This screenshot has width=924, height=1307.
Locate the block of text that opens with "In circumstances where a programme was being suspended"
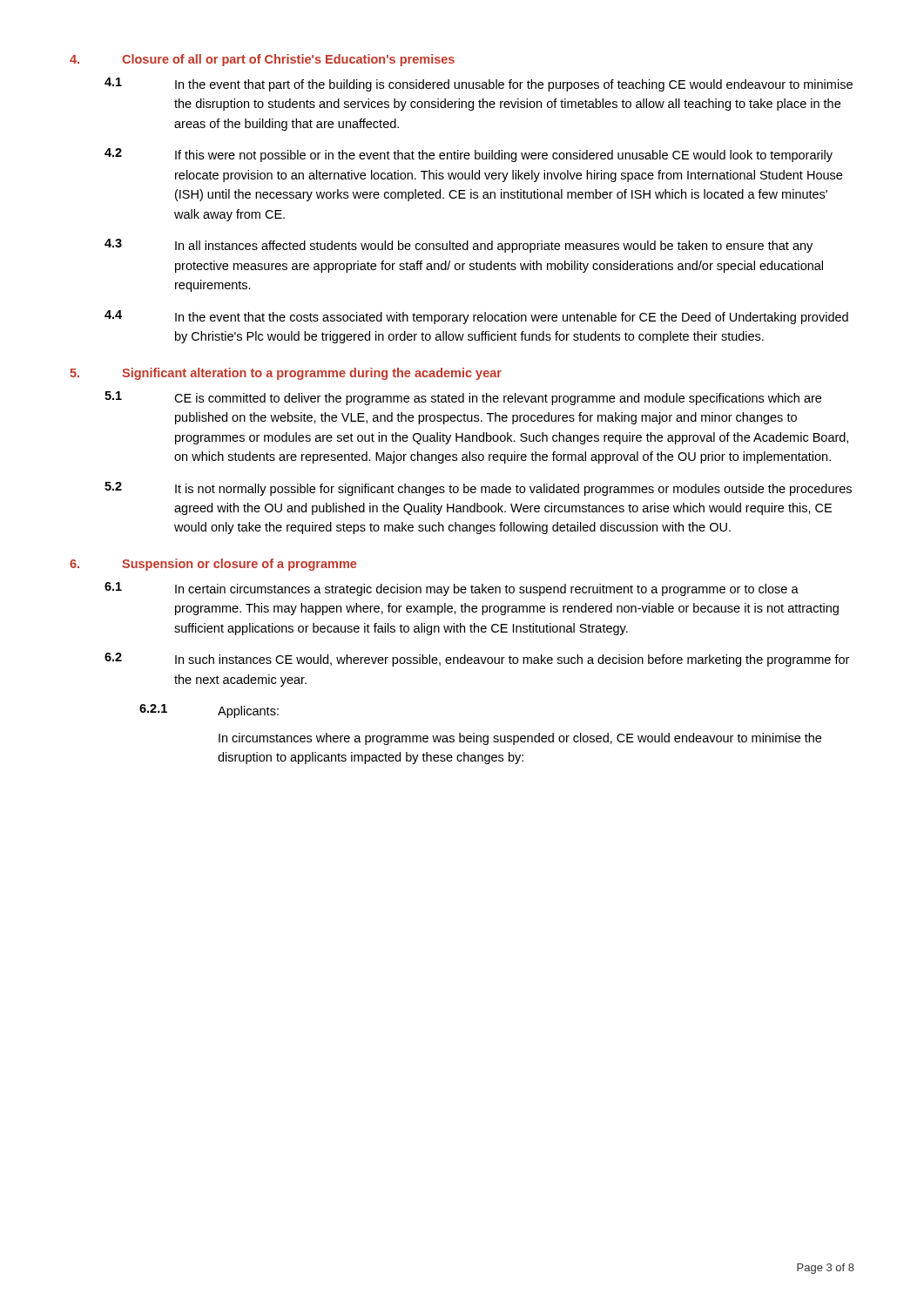520,748
